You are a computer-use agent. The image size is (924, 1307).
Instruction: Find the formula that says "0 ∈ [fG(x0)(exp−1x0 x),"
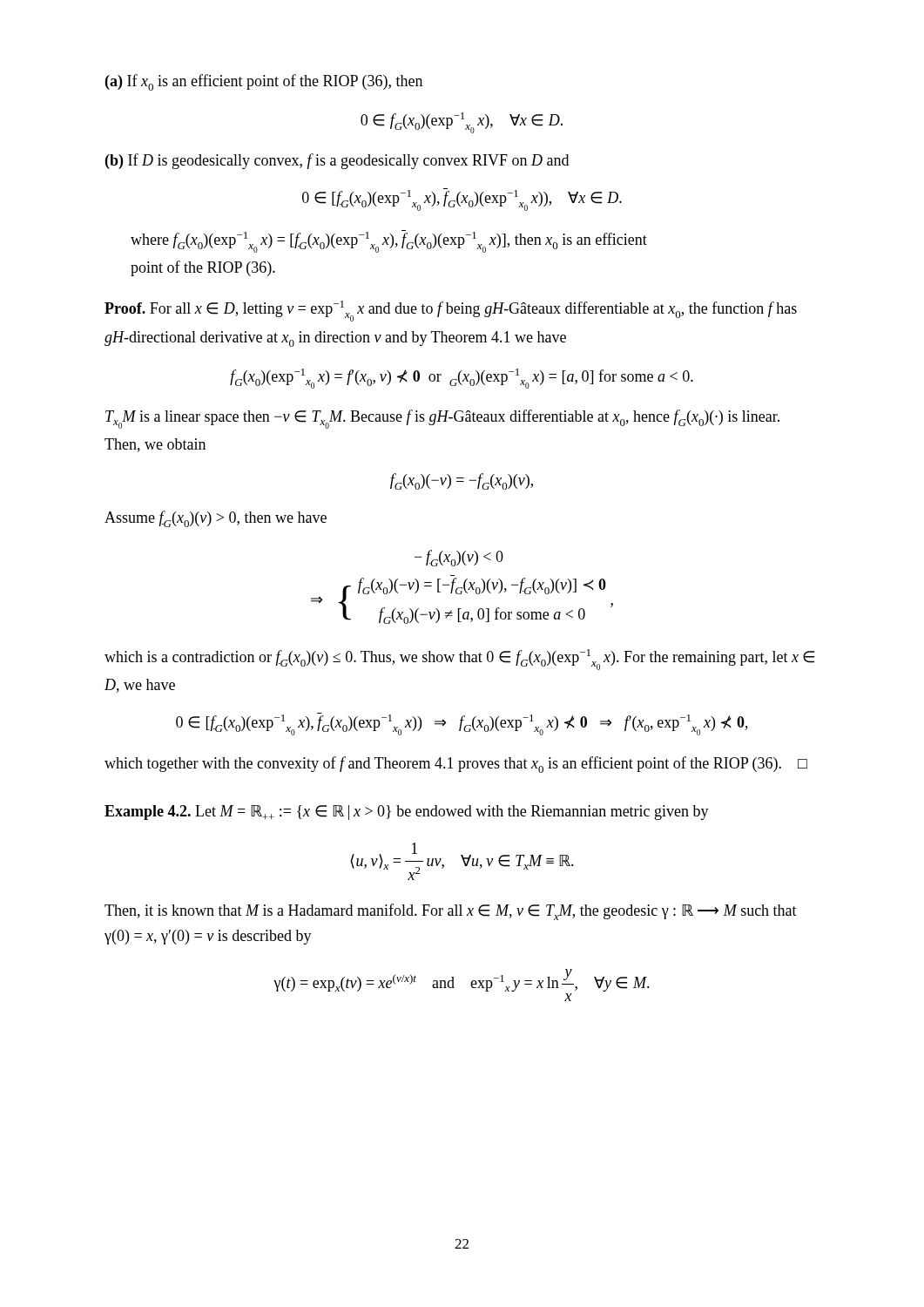pos(462,724)
